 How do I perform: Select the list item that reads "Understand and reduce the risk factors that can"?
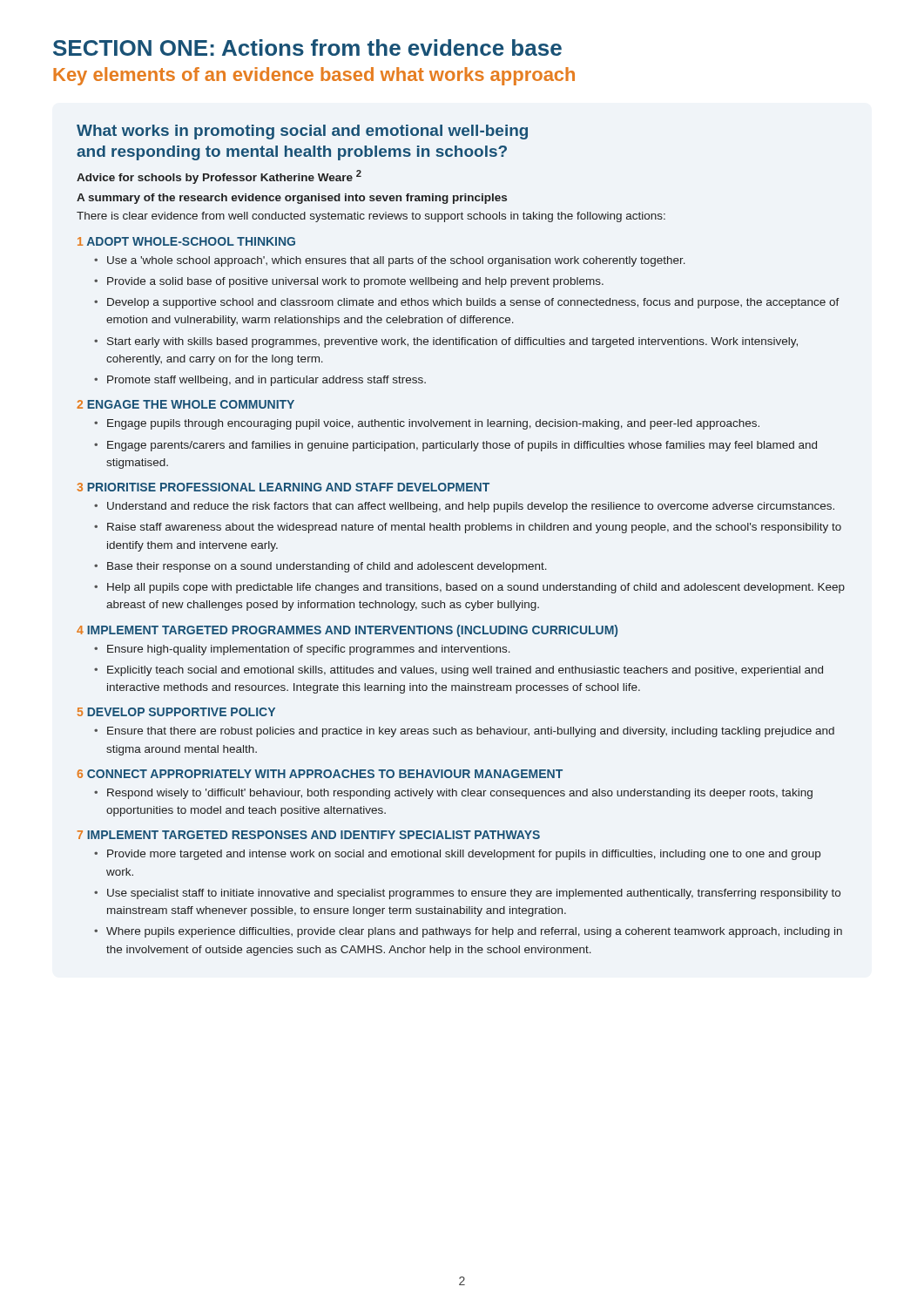coord(462,507)
